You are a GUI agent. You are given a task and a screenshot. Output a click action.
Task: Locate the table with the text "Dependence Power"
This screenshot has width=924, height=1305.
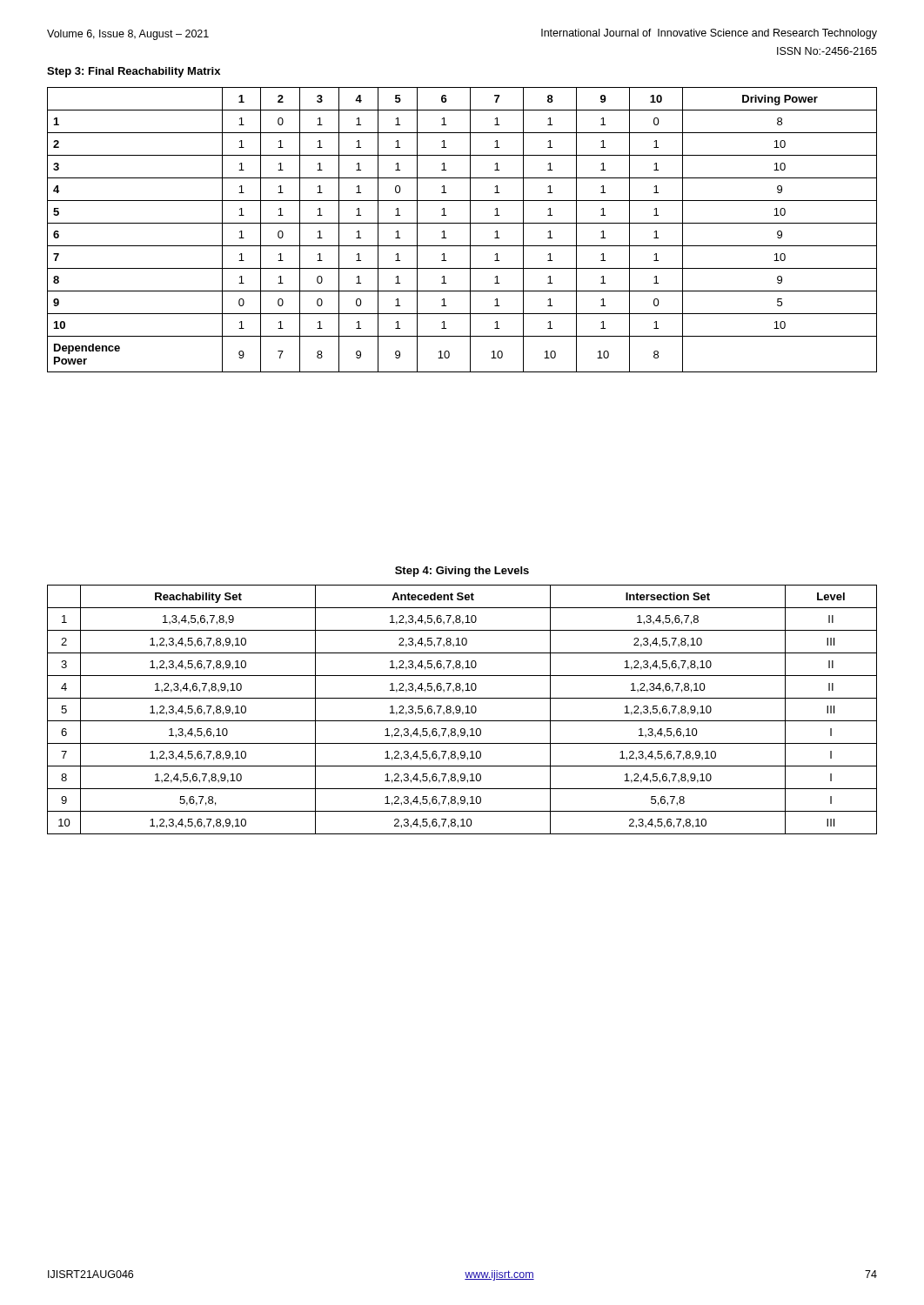462,230
